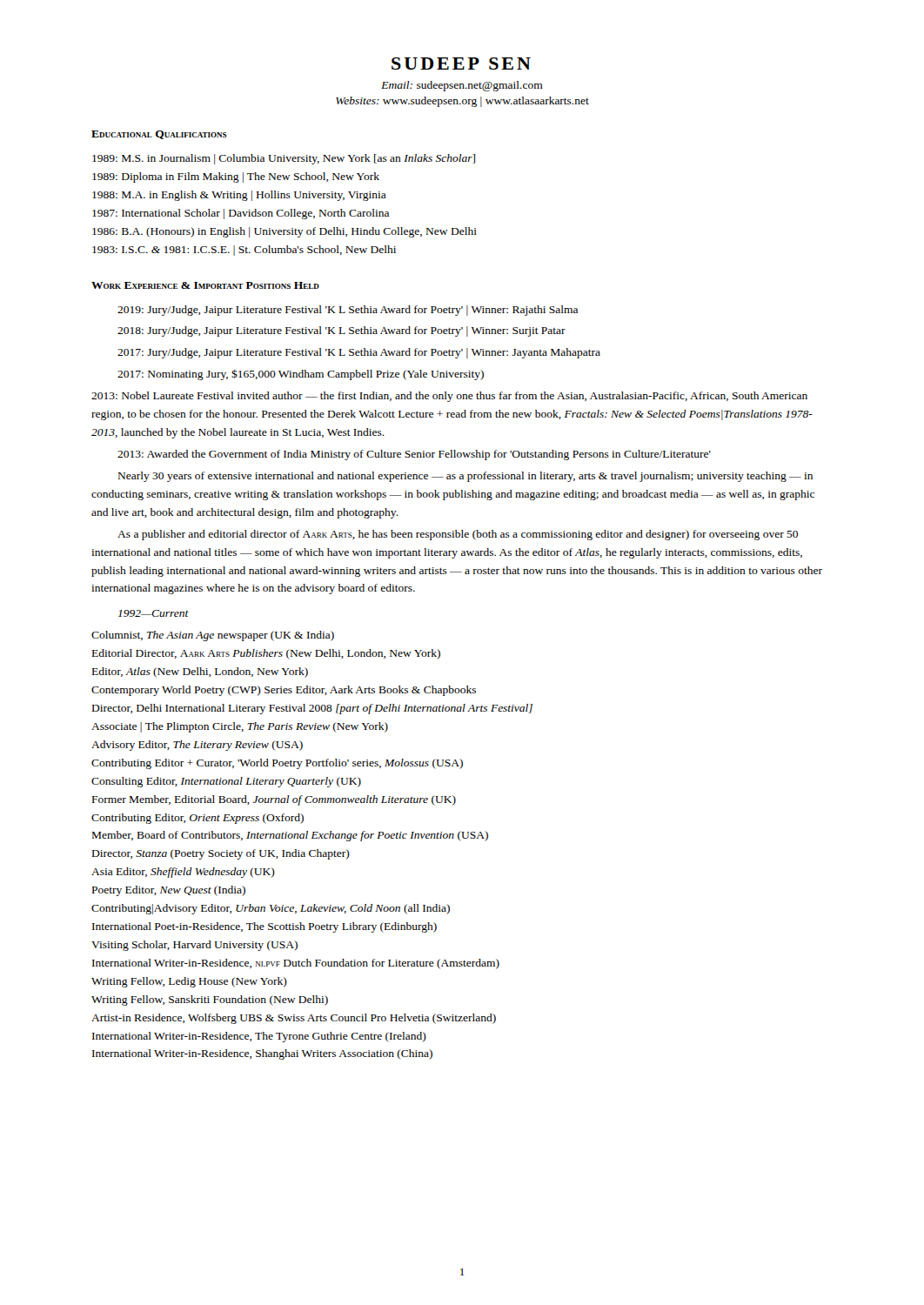The width and height of the screenshot is (924, 1305).
Task: Navigate to the text starting "Contemporary World Poetry (CWP) Series"
Action: [x=284, y=690]
